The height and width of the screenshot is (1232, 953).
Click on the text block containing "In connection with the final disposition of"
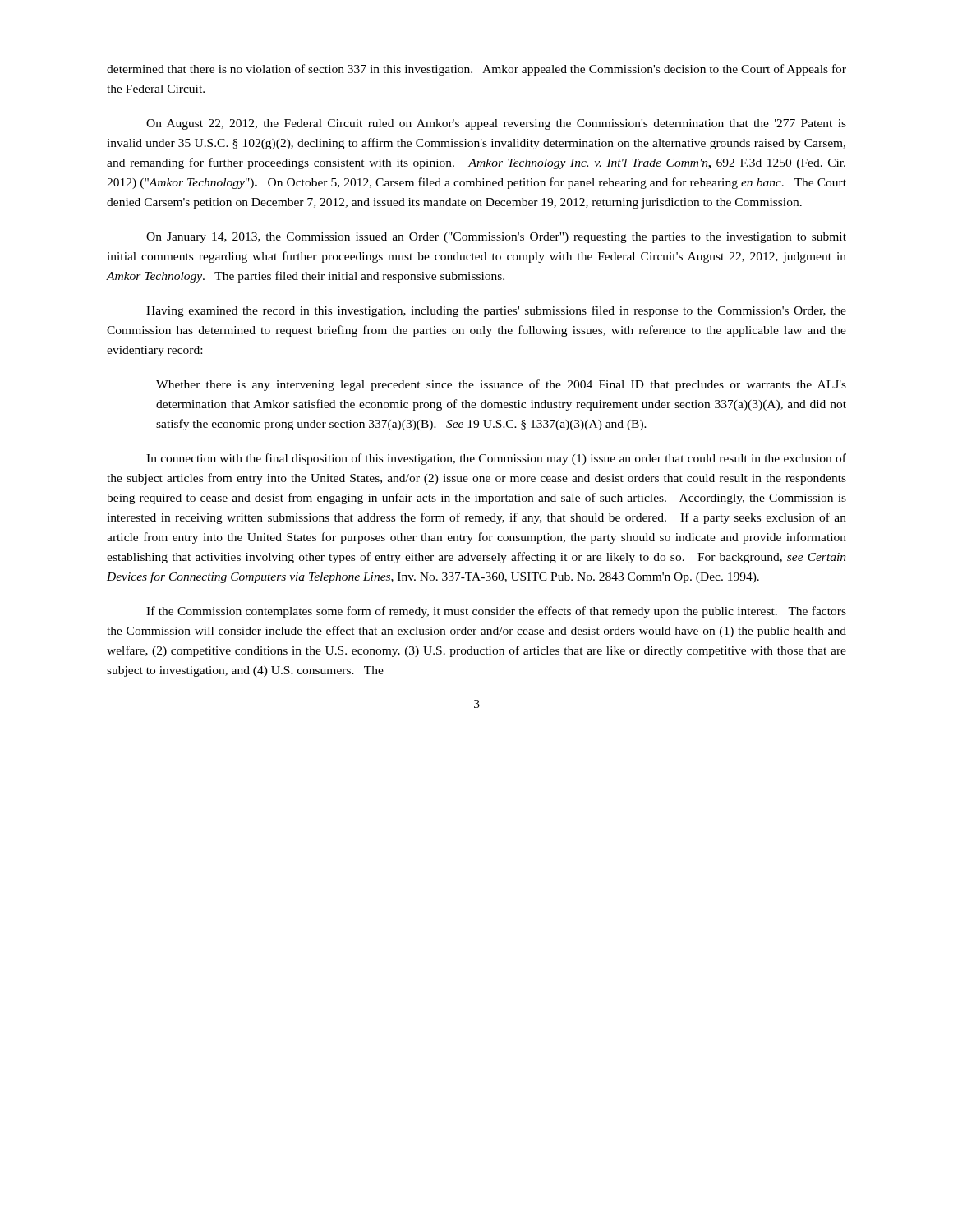[476, 517]
